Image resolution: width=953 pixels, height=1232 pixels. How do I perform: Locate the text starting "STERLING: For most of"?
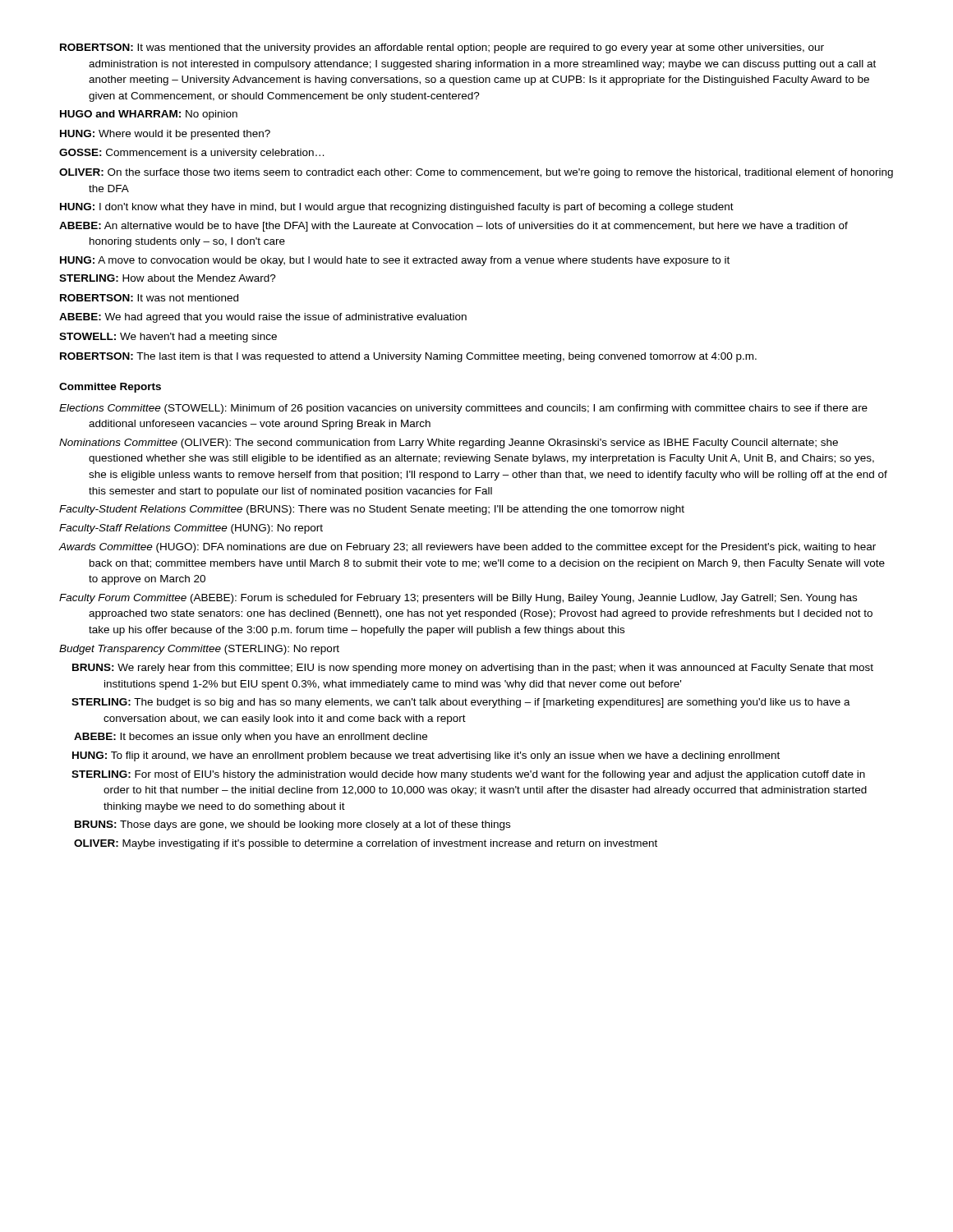[463, 790]
